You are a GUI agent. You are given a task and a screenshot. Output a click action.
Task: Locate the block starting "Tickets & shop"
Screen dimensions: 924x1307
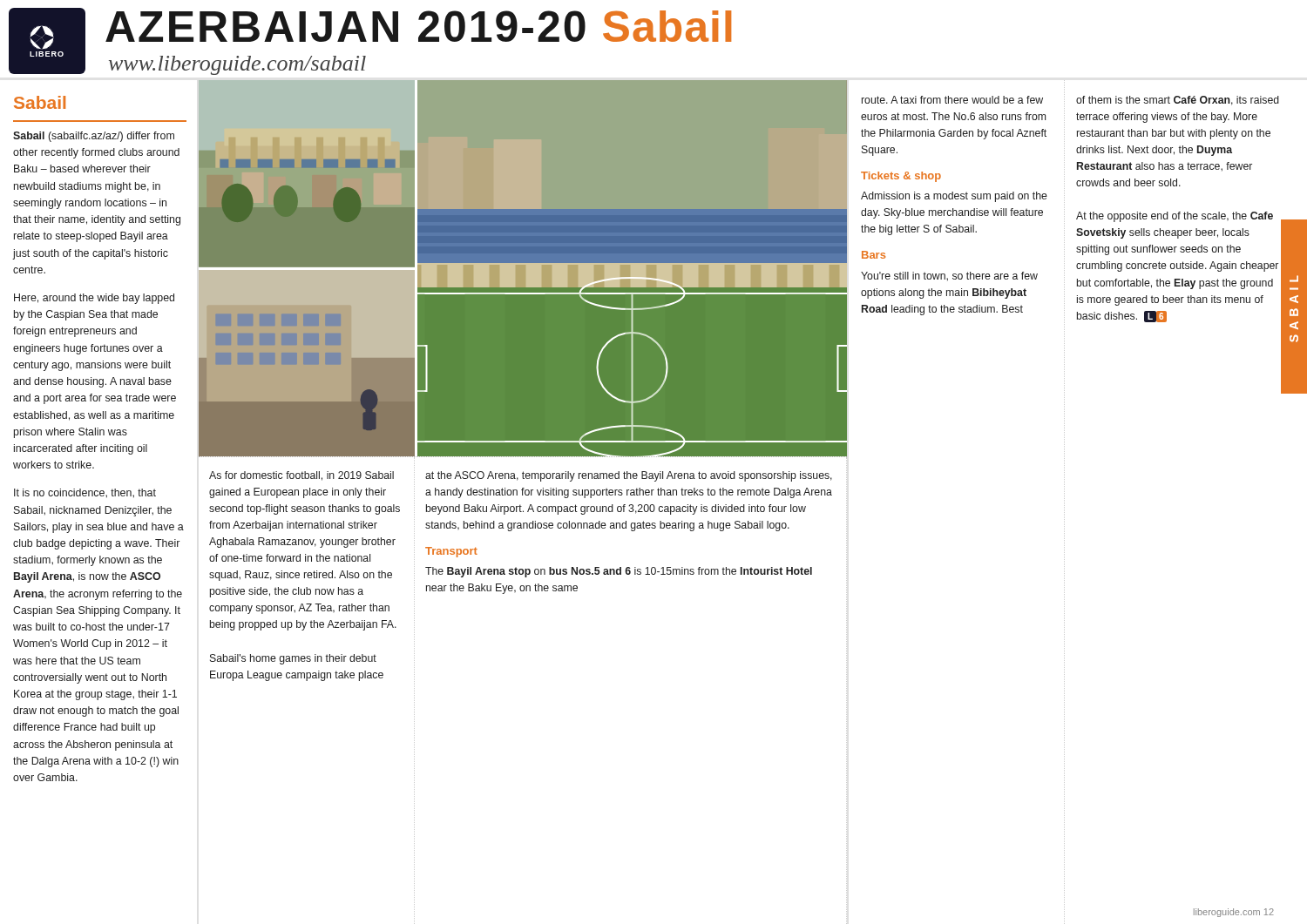coord(901,176)
